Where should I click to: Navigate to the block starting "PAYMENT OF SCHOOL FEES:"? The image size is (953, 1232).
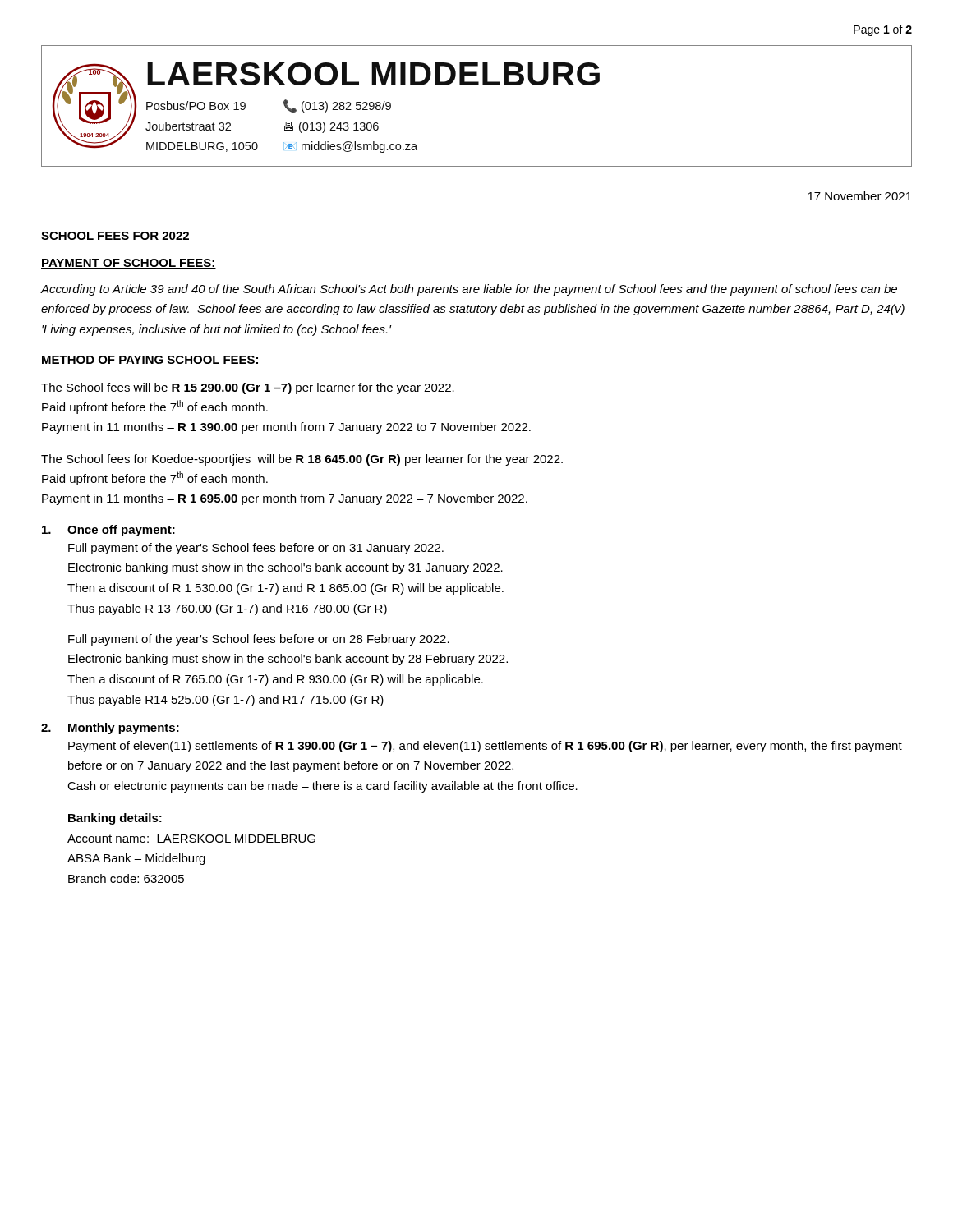128,262
